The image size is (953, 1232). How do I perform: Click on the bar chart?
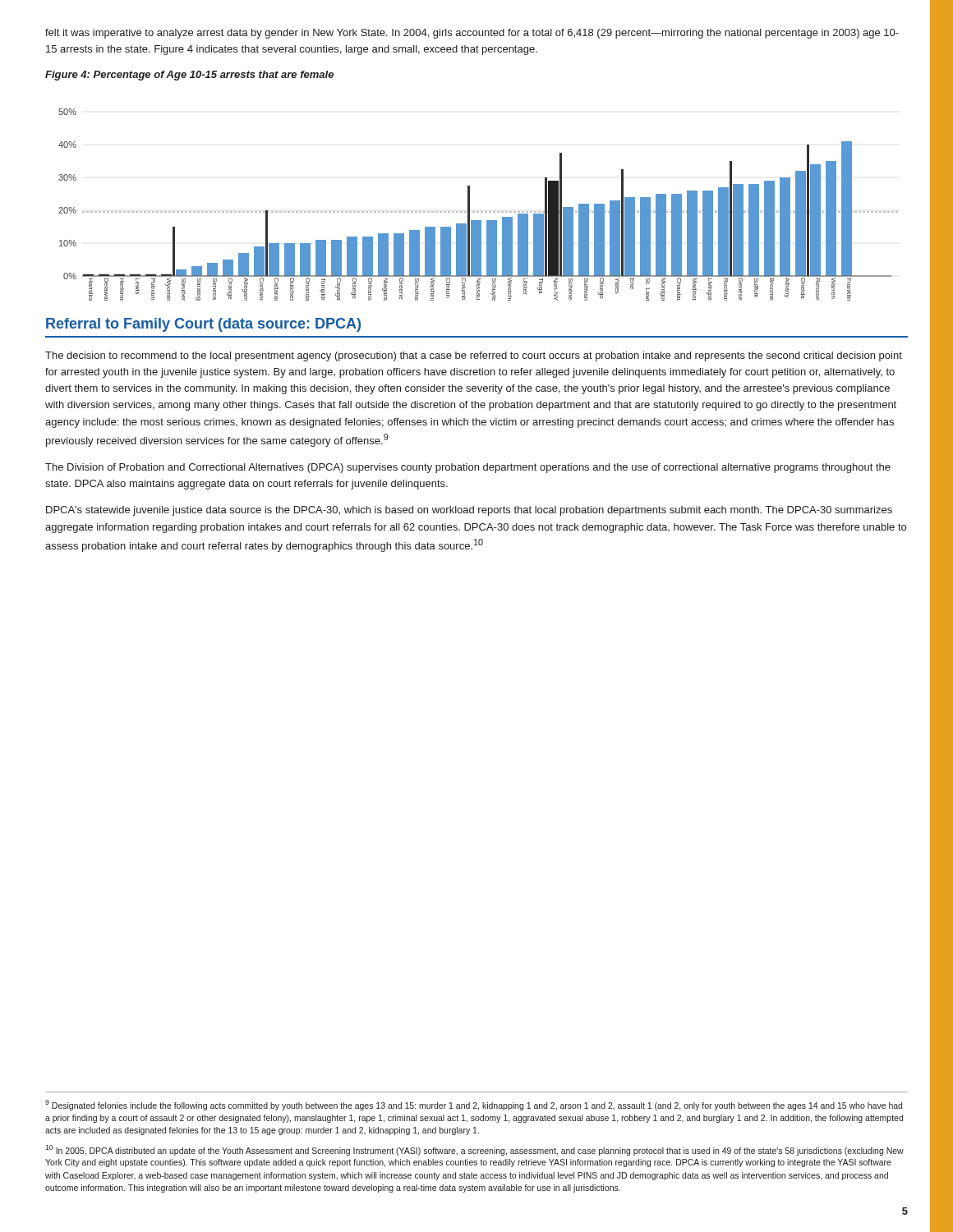tap(472, 194)
